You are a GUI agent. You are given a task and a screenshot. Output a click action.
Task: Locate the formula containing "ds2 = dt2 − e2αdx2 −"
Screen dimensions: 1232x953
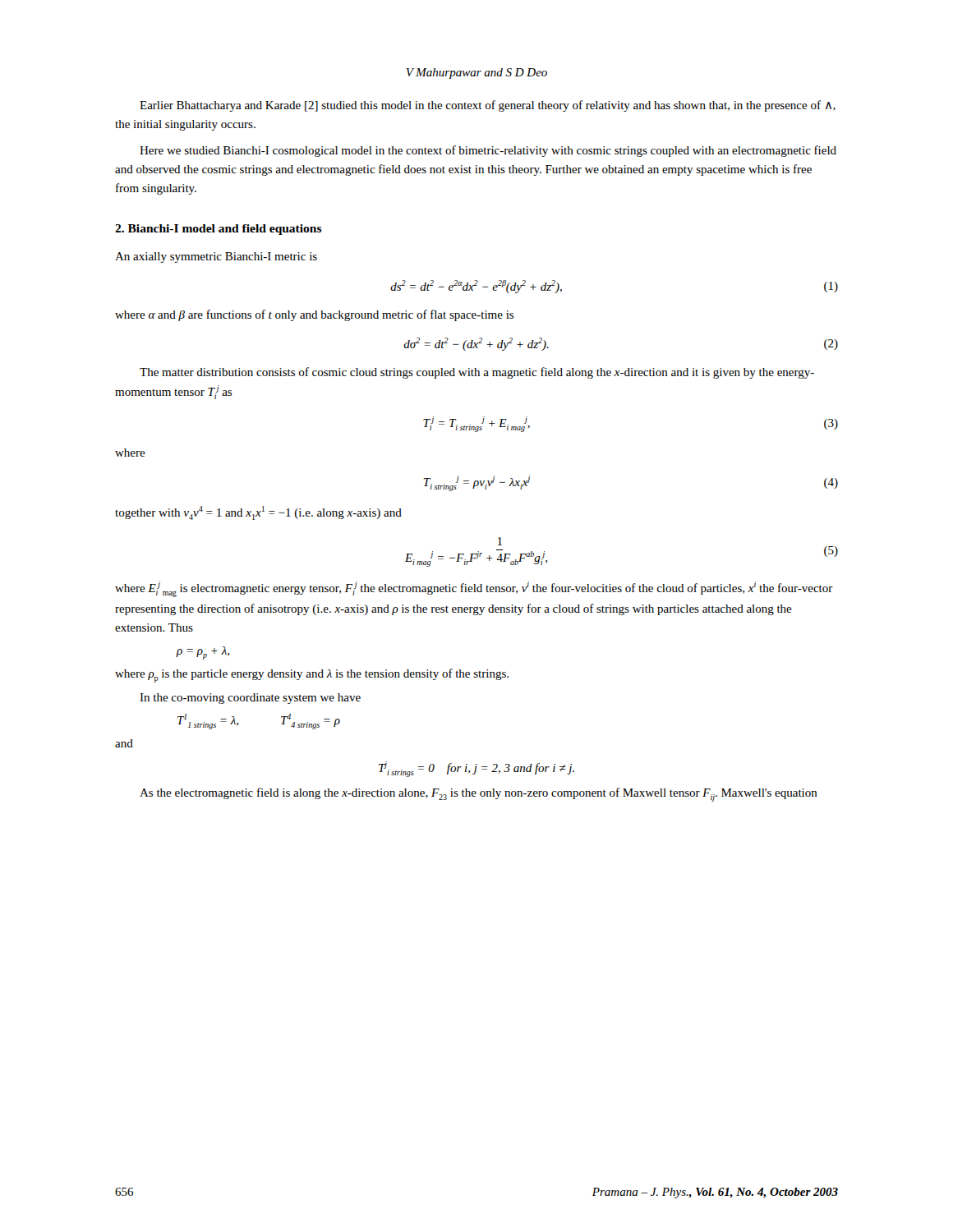(x=464, y=286)
